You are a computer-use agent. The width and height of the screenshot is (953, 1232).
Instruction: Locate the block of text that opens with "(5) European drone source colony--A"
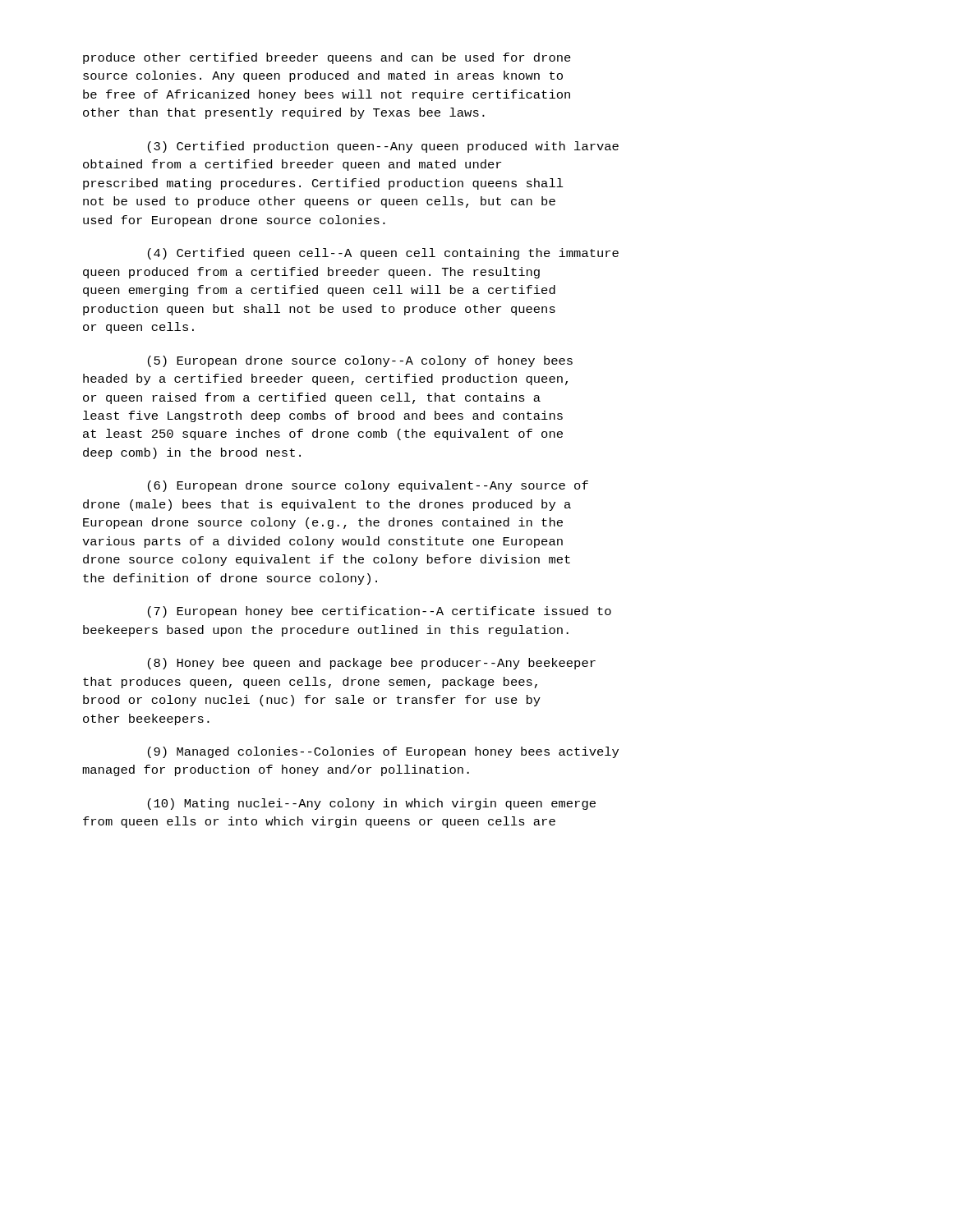click(328, 407)
